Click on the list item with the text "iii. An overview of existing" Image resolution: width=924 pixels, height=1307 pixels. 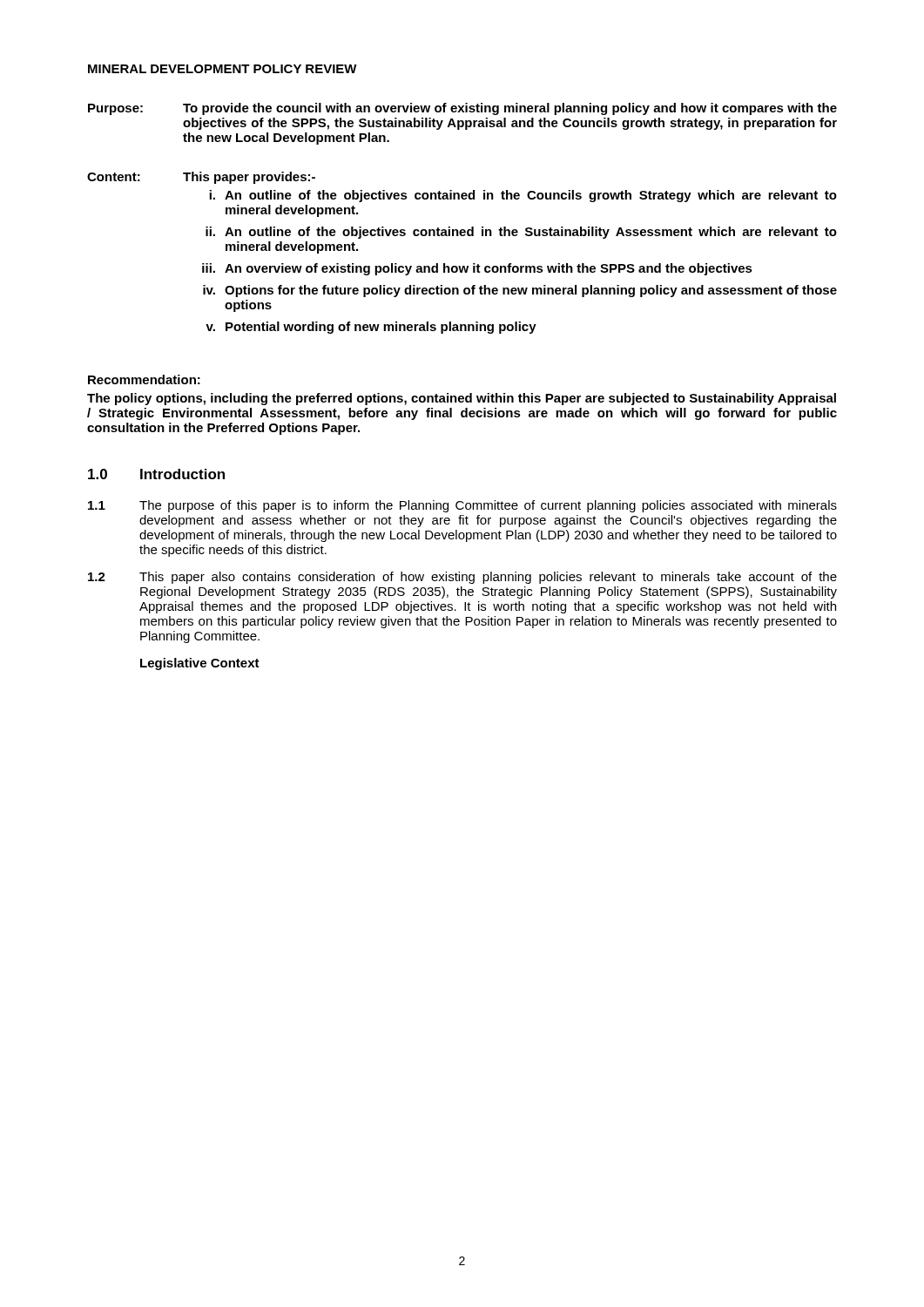coord(510,268)
